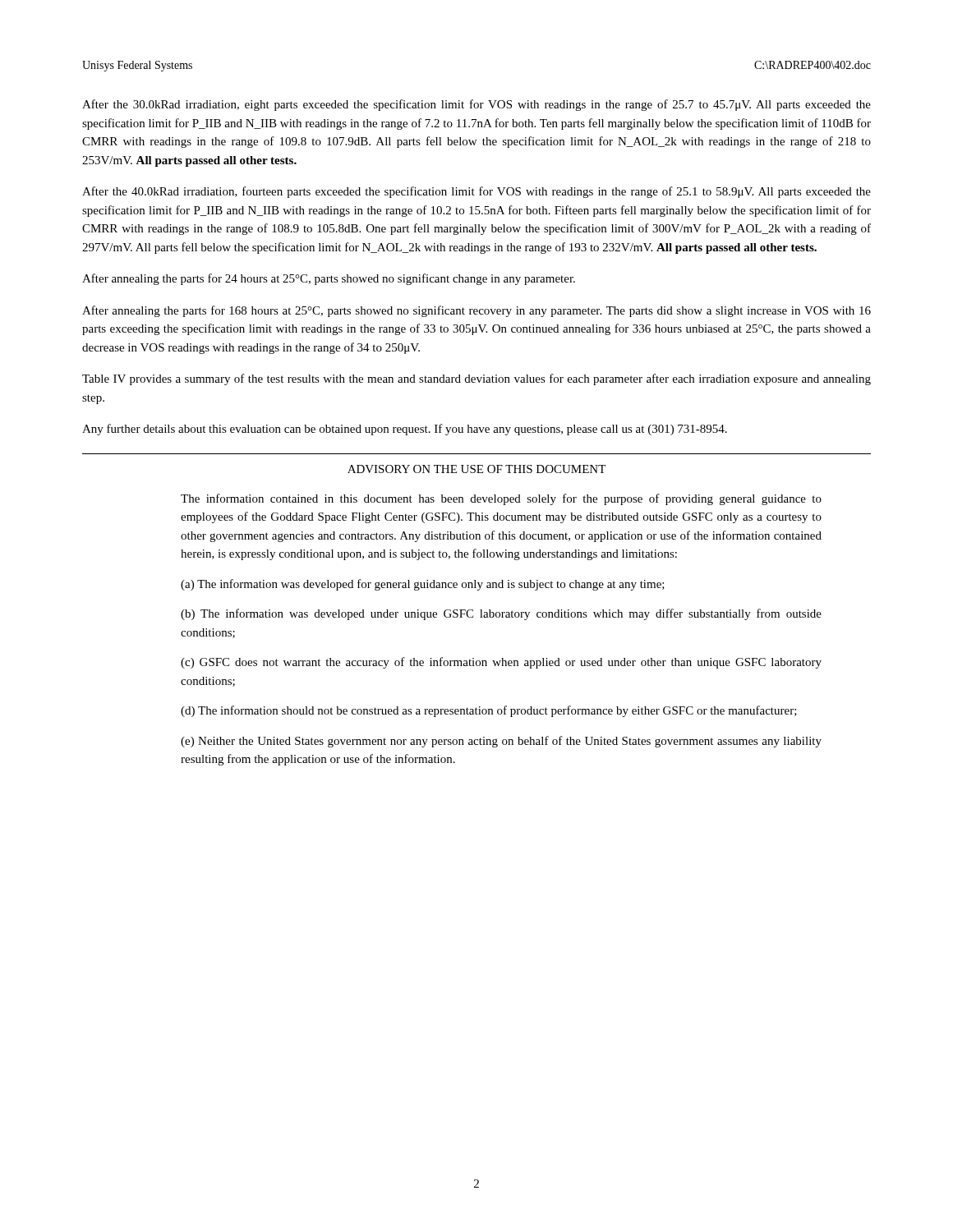
Task: Click on the passage starting "After the 30.0kRad irradiation, eight parts exceeded"
Action: (x=476, y=132)
